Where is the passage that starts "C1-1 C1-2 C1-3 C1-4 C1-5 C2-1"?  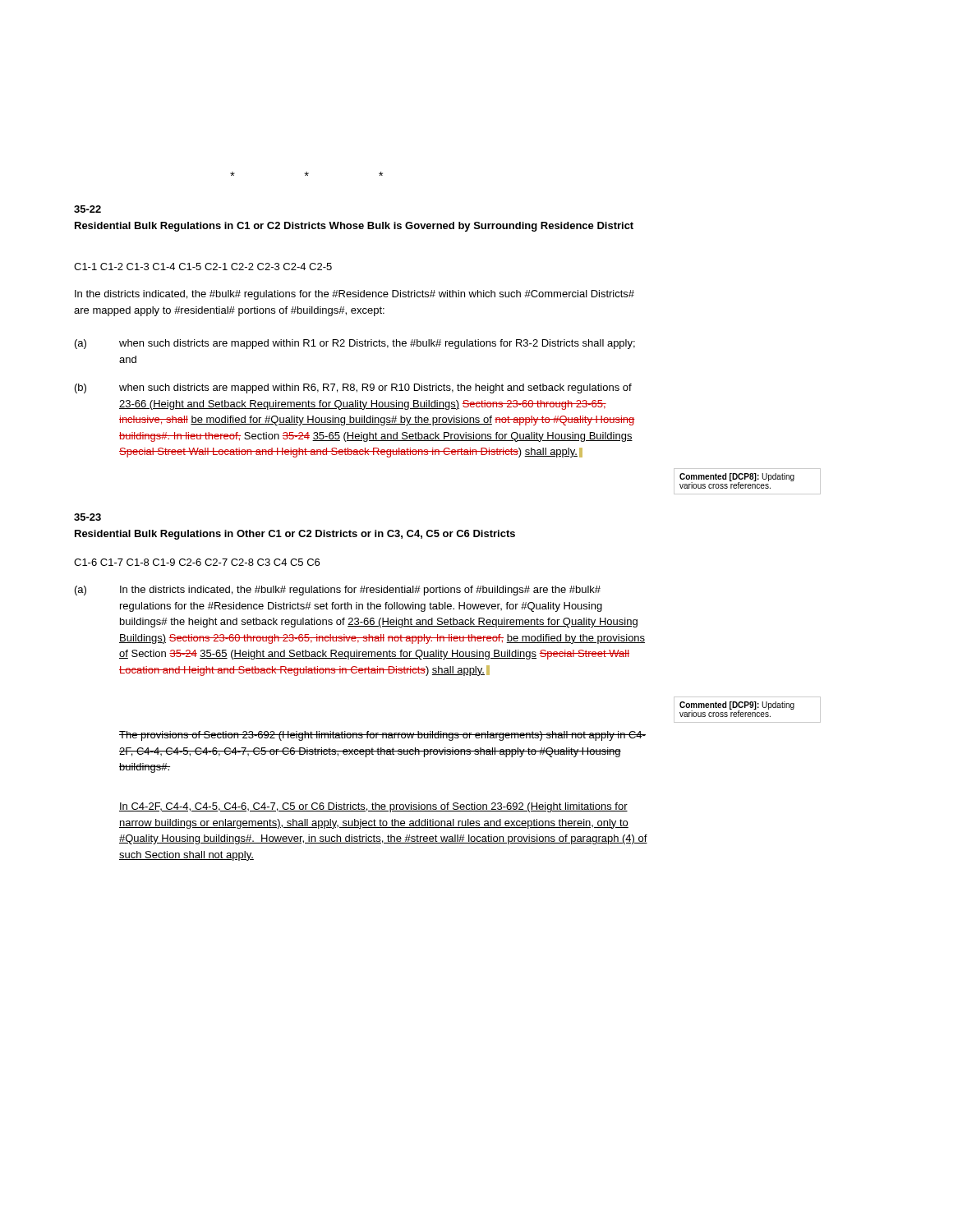(x=203, y=266)
